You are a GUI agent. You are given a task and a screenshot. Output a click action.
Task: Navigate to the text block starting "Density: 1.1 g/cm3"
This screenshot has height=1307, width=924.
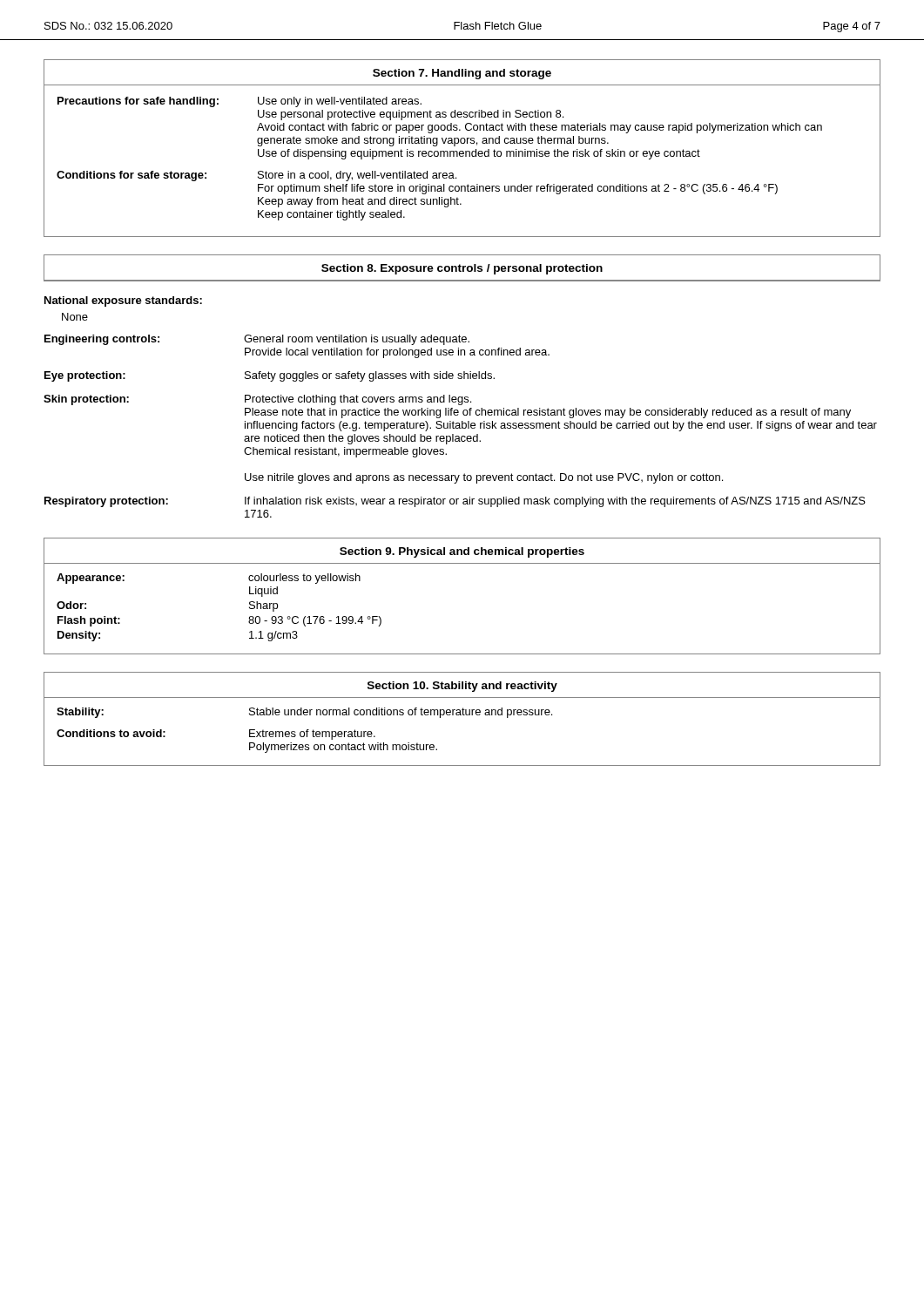[81, 636]
